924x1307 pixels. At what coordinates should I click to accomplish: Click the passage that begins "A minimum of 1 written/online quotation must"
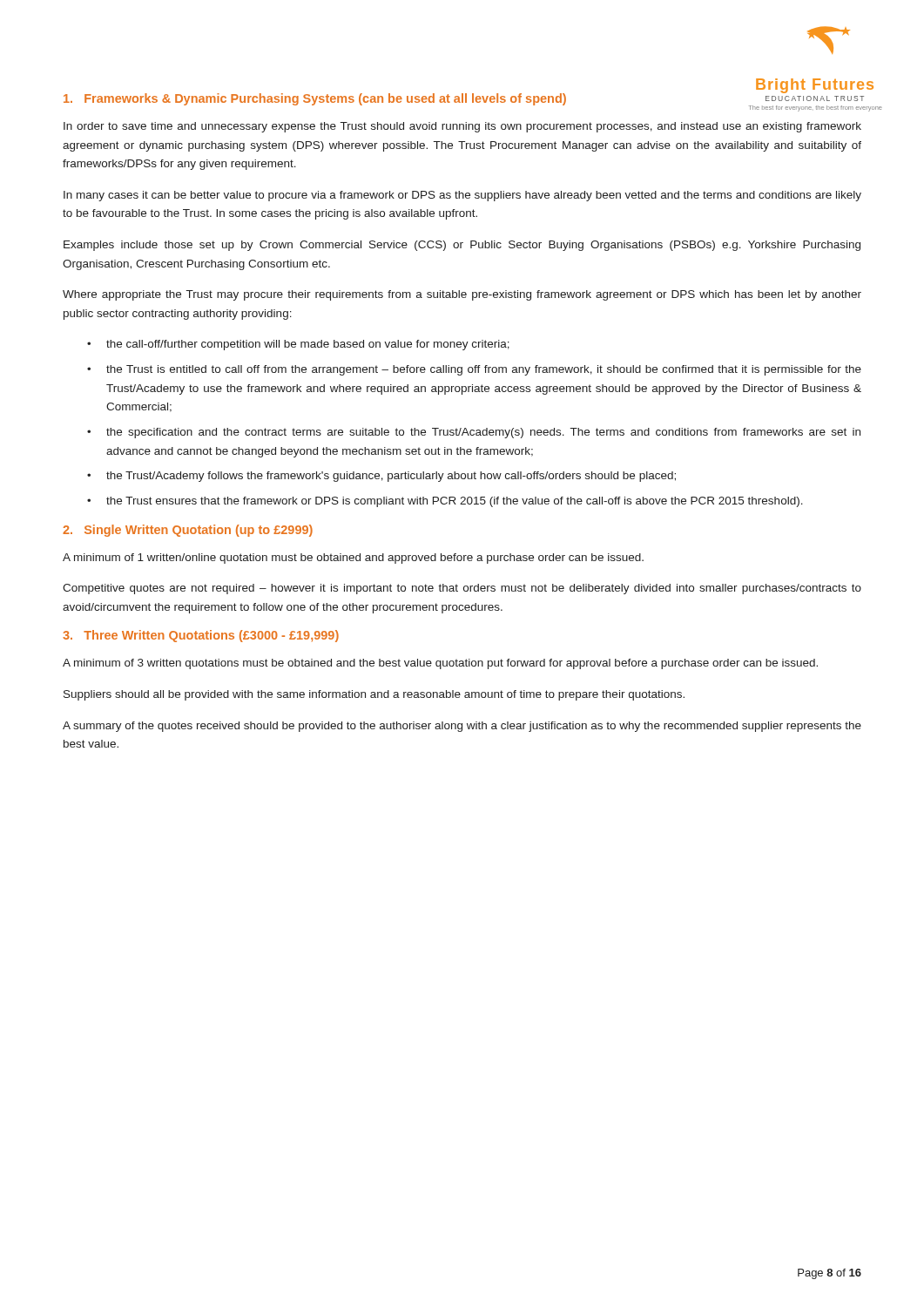pos(354,557)
